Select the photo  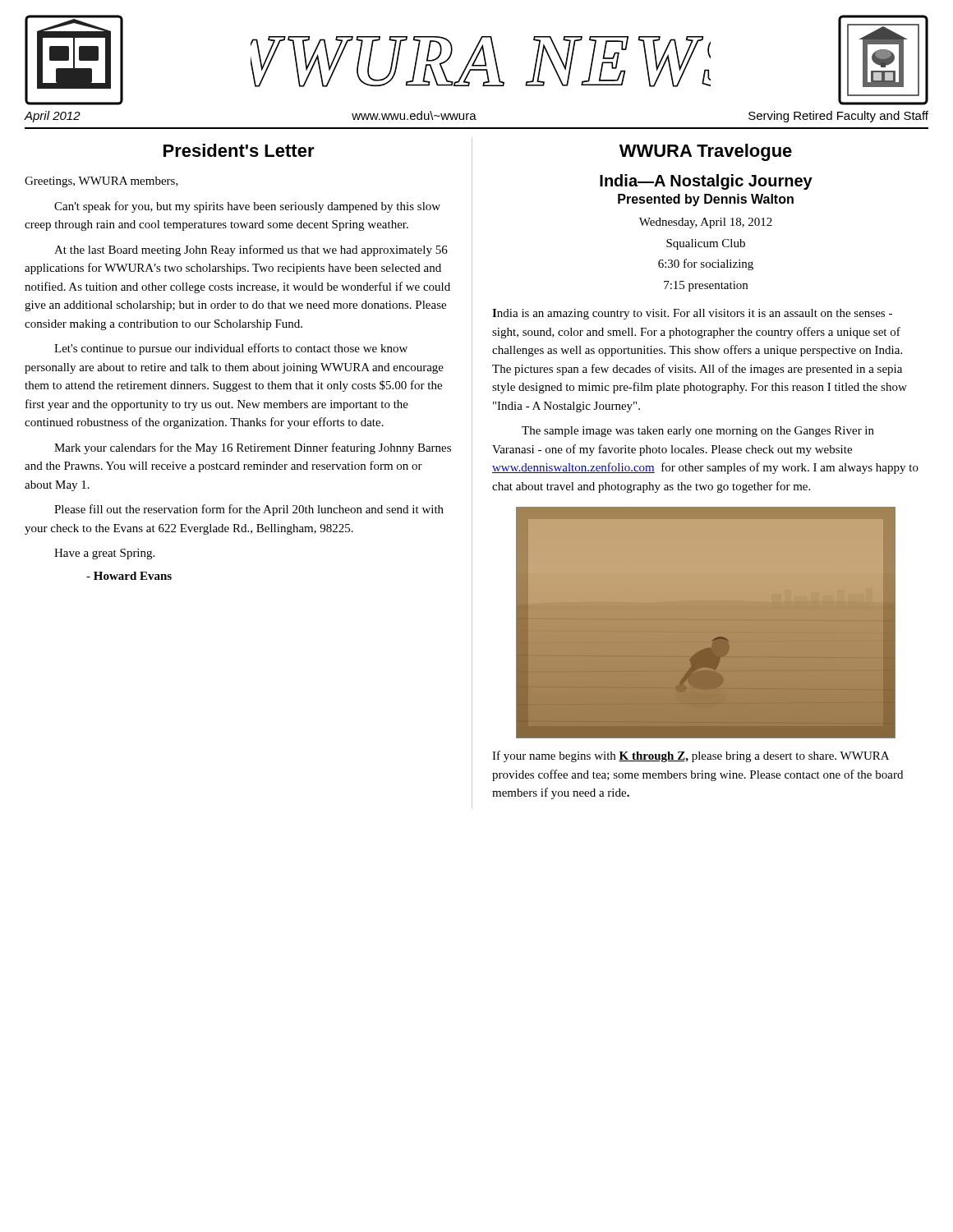(x=706, y=623)
